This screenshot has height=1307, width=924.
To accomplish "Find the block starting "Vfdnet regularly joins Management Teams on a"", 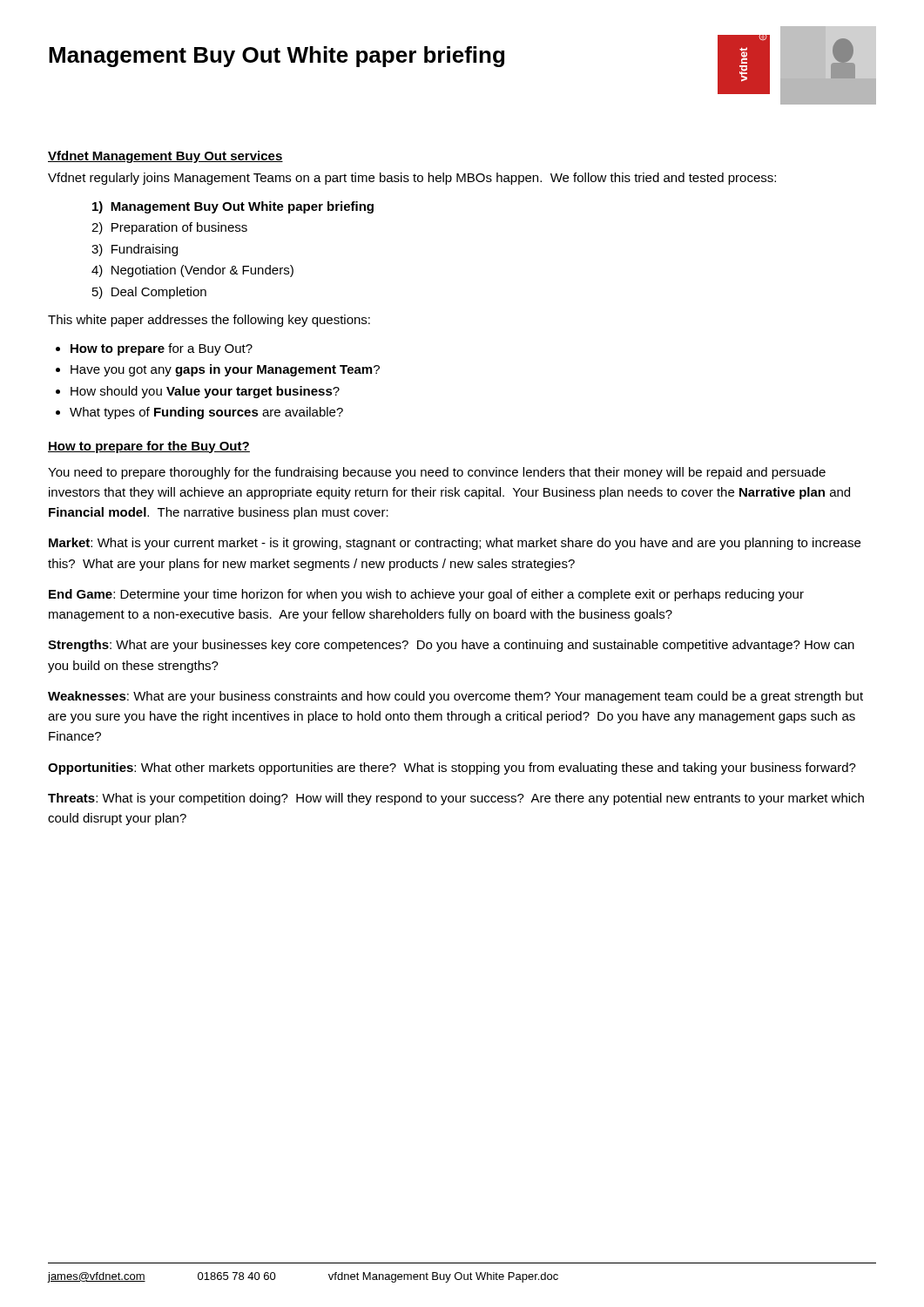I will [x=462, y=178].
